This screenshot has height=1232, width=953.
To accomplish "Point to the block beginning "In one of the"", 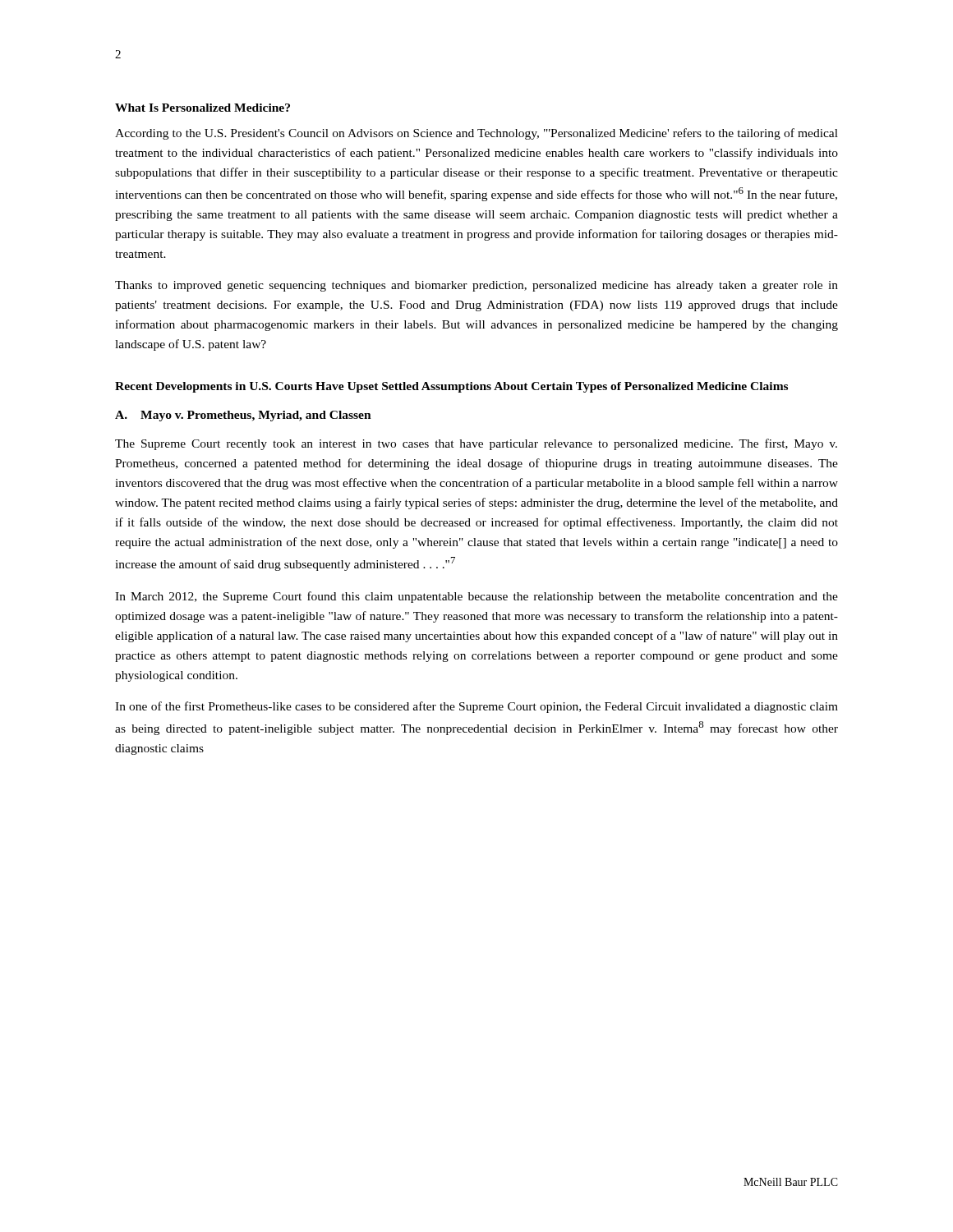I will [476, 727].
